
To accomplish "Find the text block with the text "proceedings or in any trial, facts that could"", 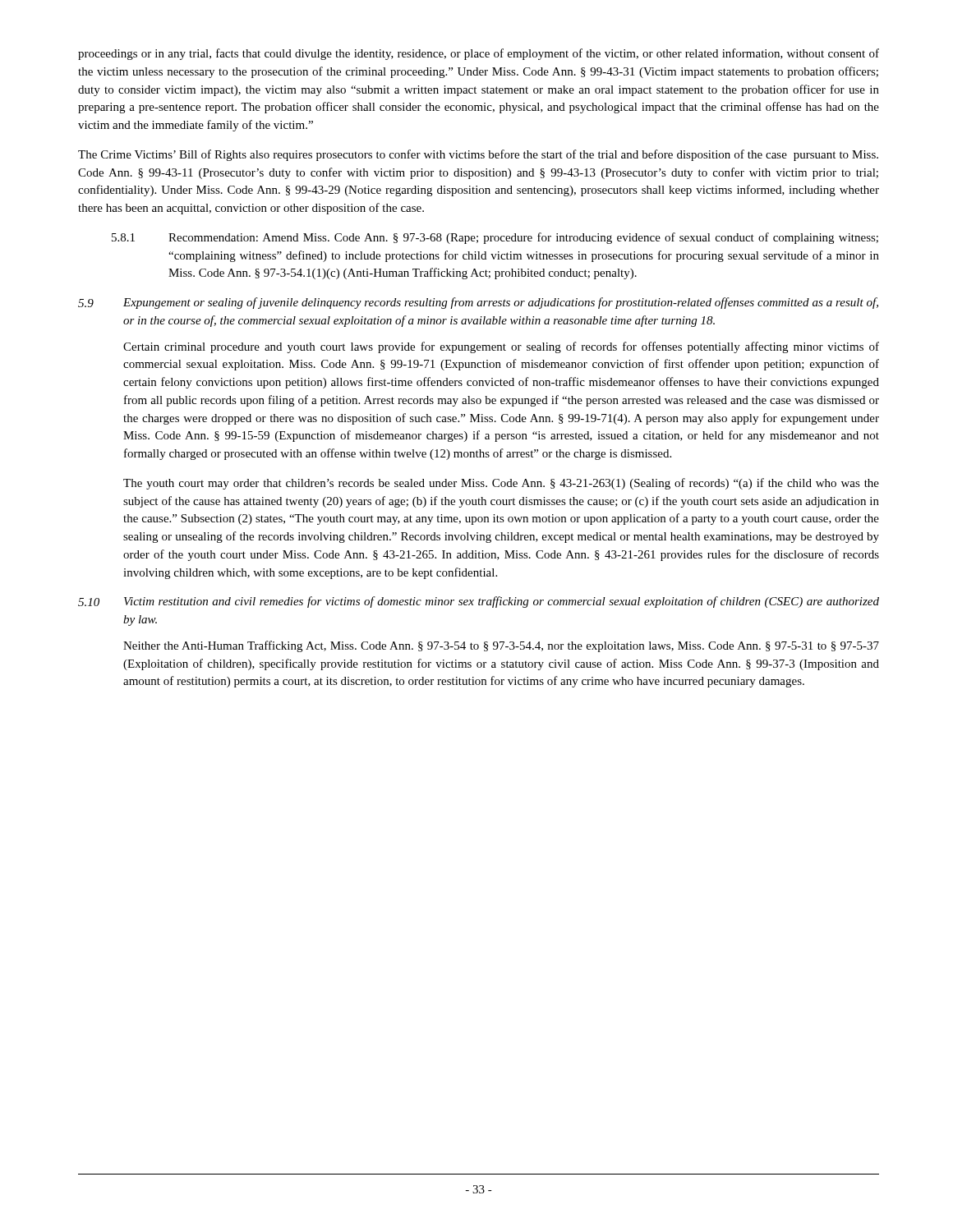I will pyautogui.click(x=479, y=89).
